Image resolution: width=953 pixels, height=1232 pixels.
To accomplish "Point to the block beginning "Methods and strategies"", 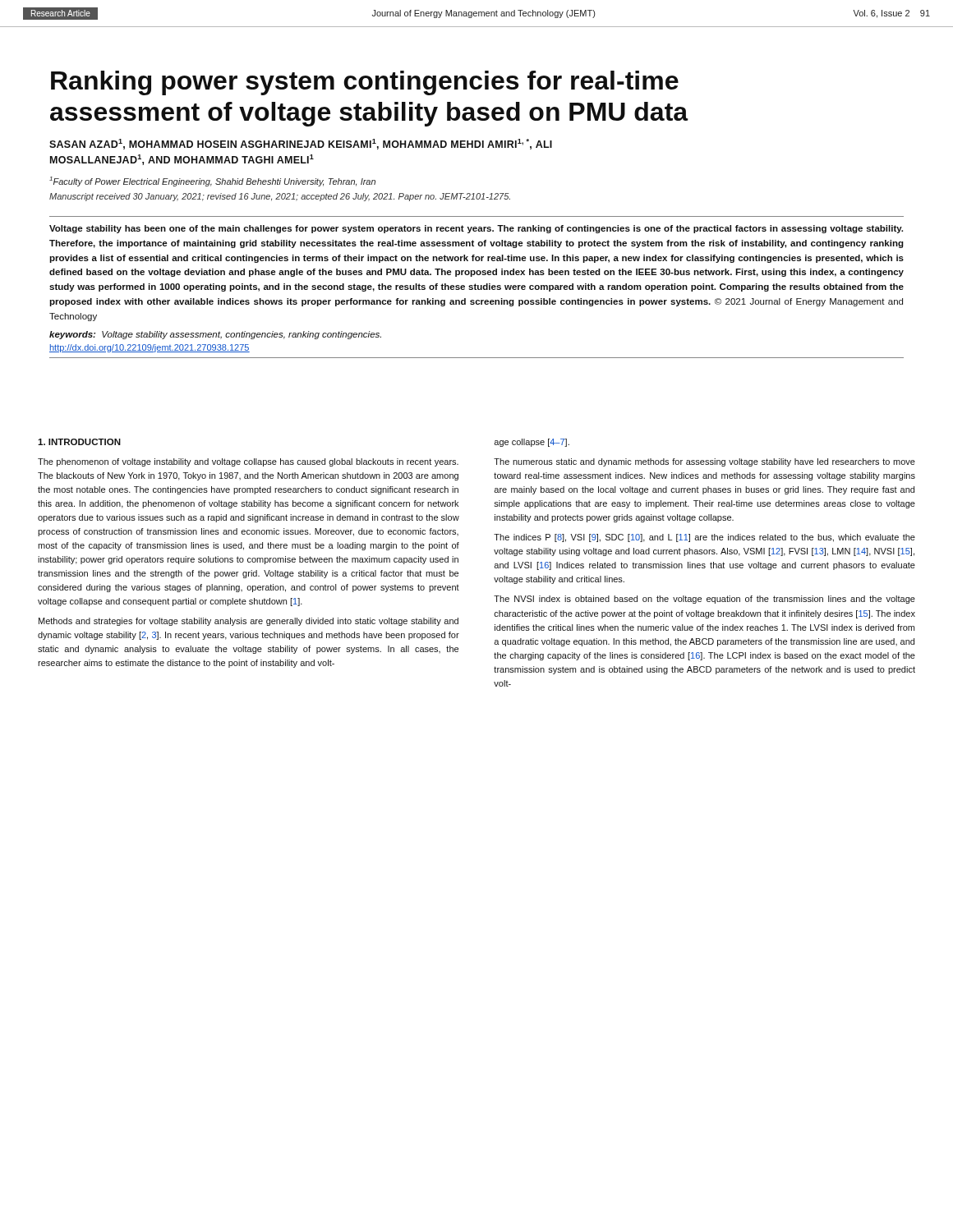I will point(248,642).
